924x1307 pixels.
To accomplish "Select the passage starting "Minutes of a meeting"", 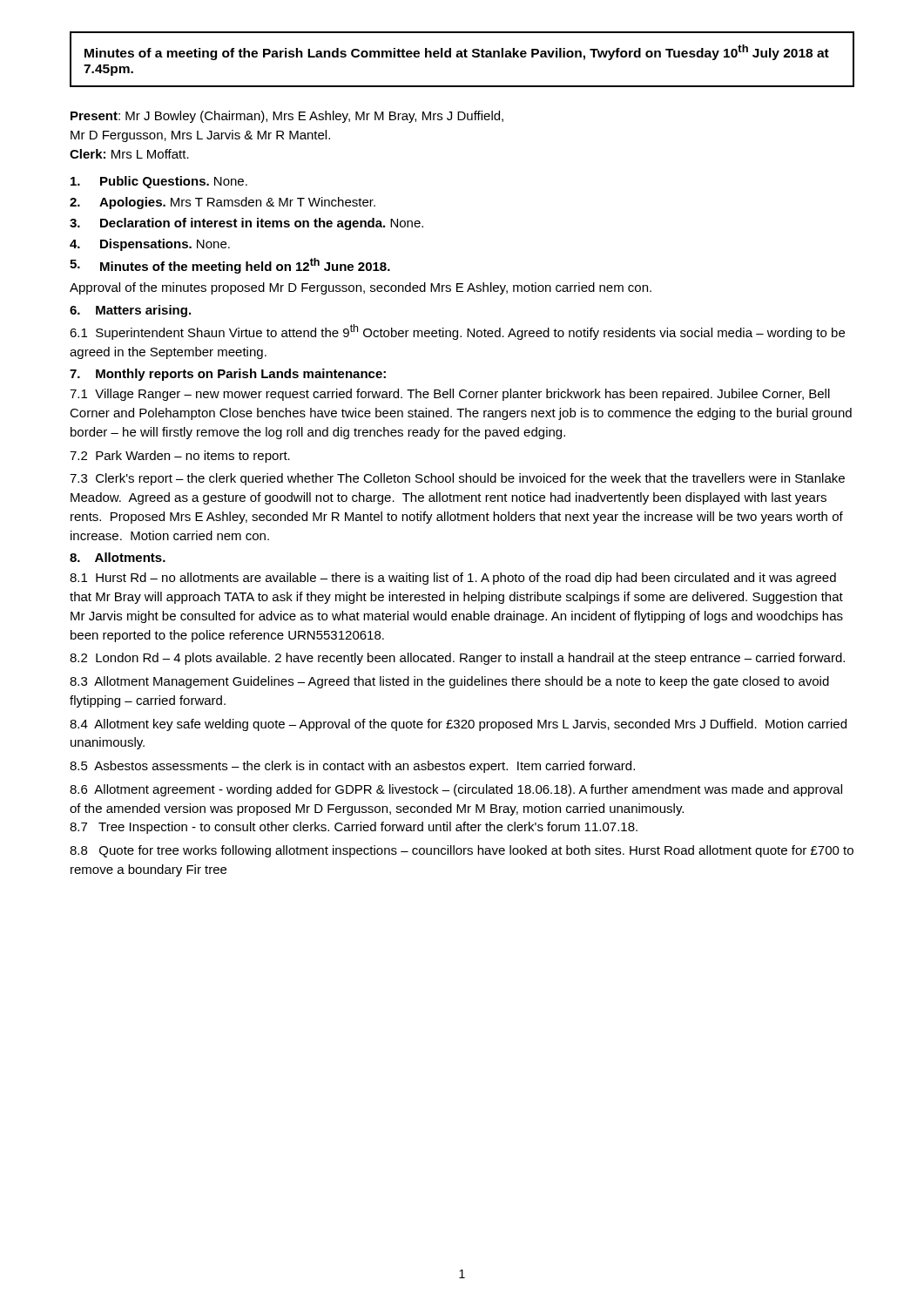I will click(x=462, y=59).
